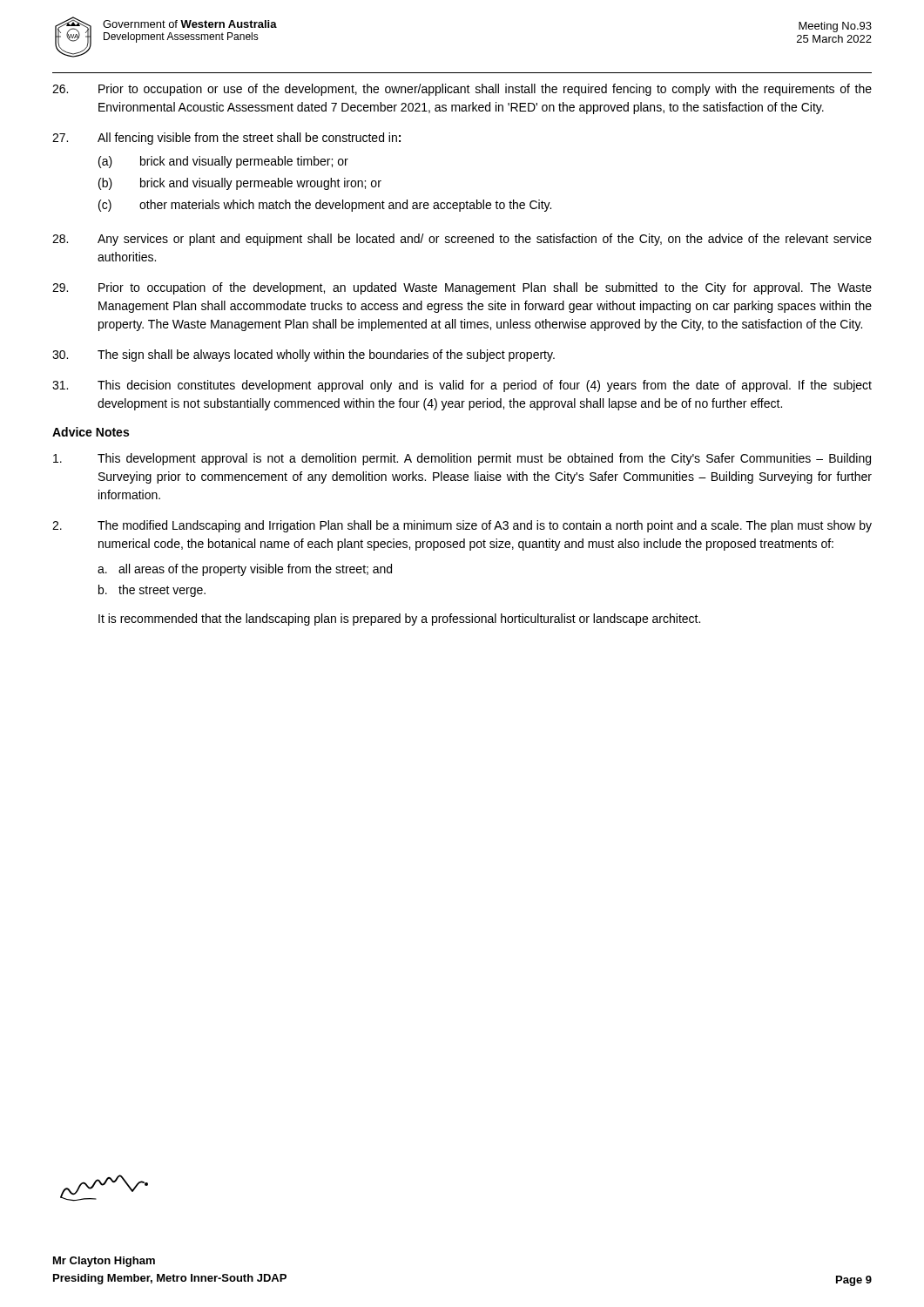This screenshot has height=1307, width=924.
Task: Find "Advice Notes" on this page
Action: [91, 432]
